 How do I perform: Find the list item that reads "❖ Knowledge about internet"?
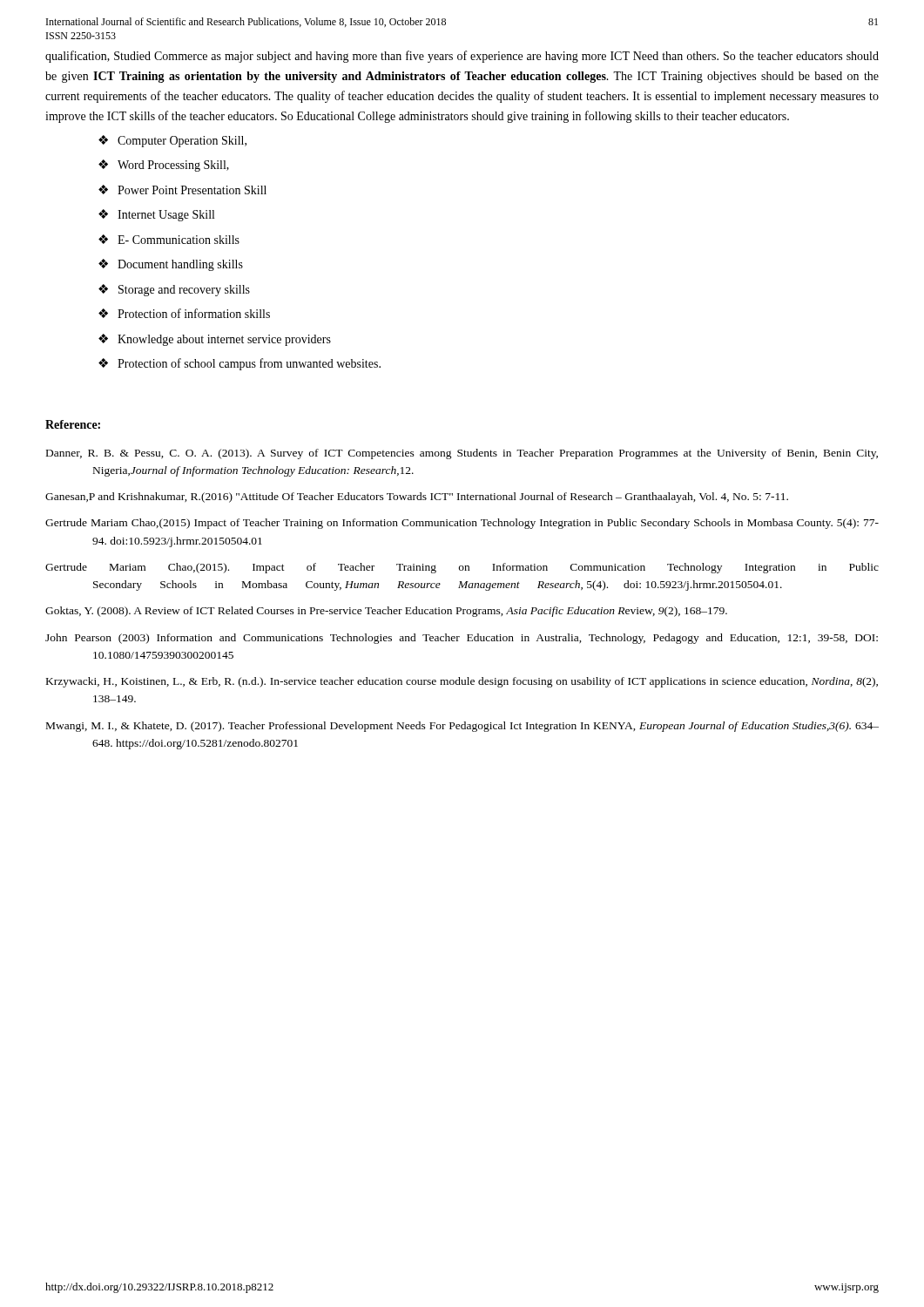coord(214,339)
